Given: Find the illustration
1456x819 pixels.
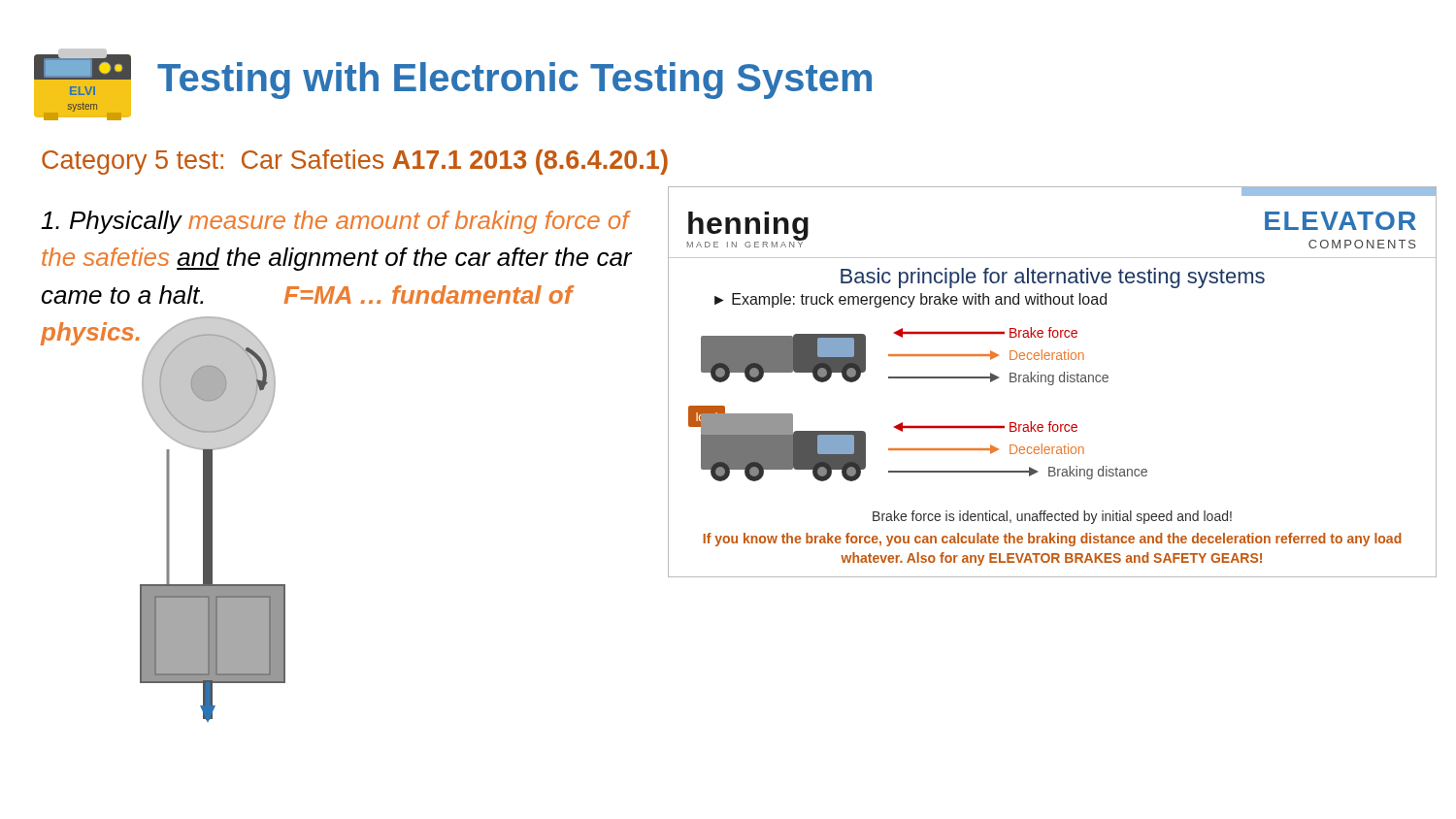Looking at the screenshot, I should (218, 514).
